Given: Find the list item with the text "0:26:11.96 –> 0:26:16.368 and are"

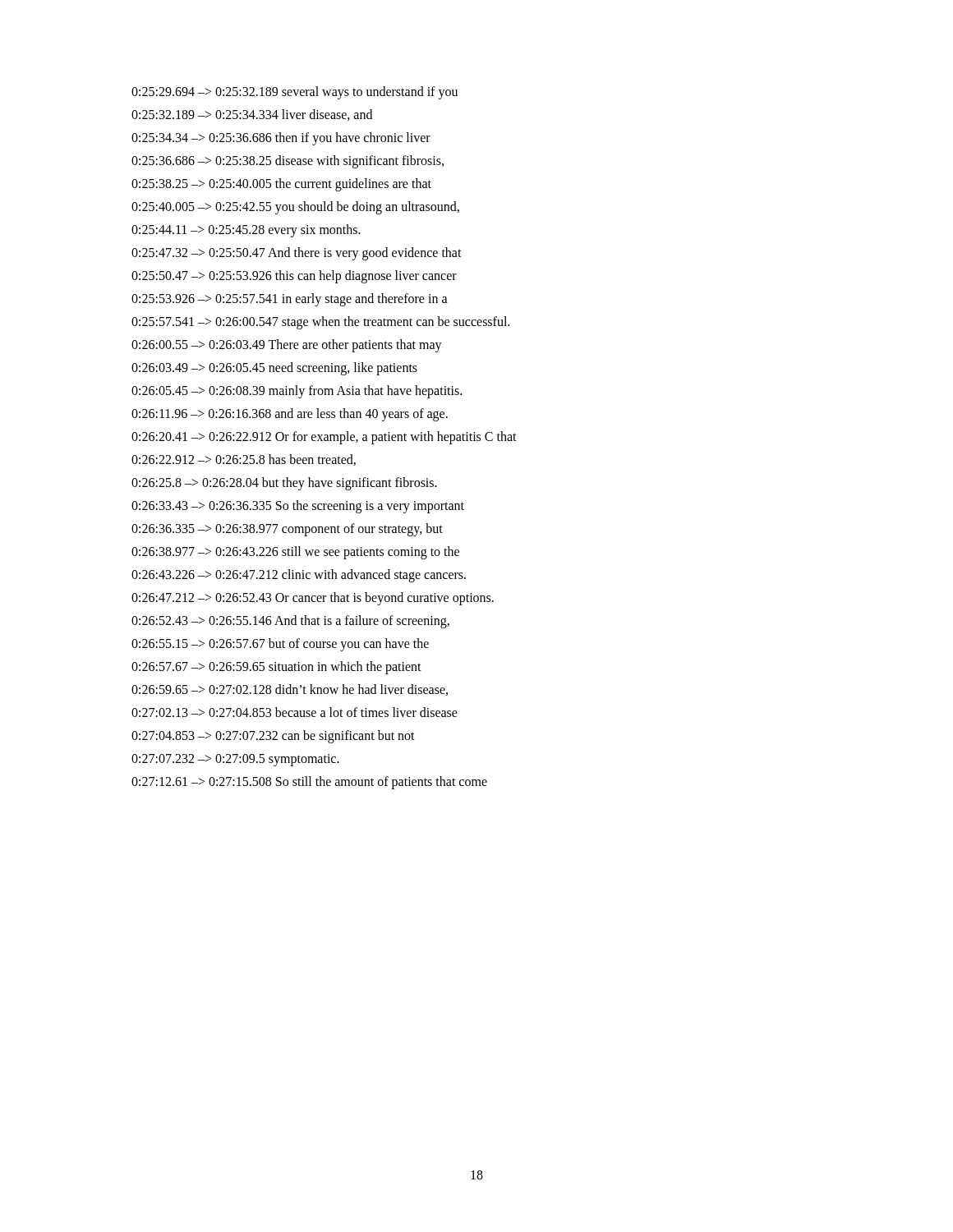Looking at the screenshot, I should click(290, 414).
